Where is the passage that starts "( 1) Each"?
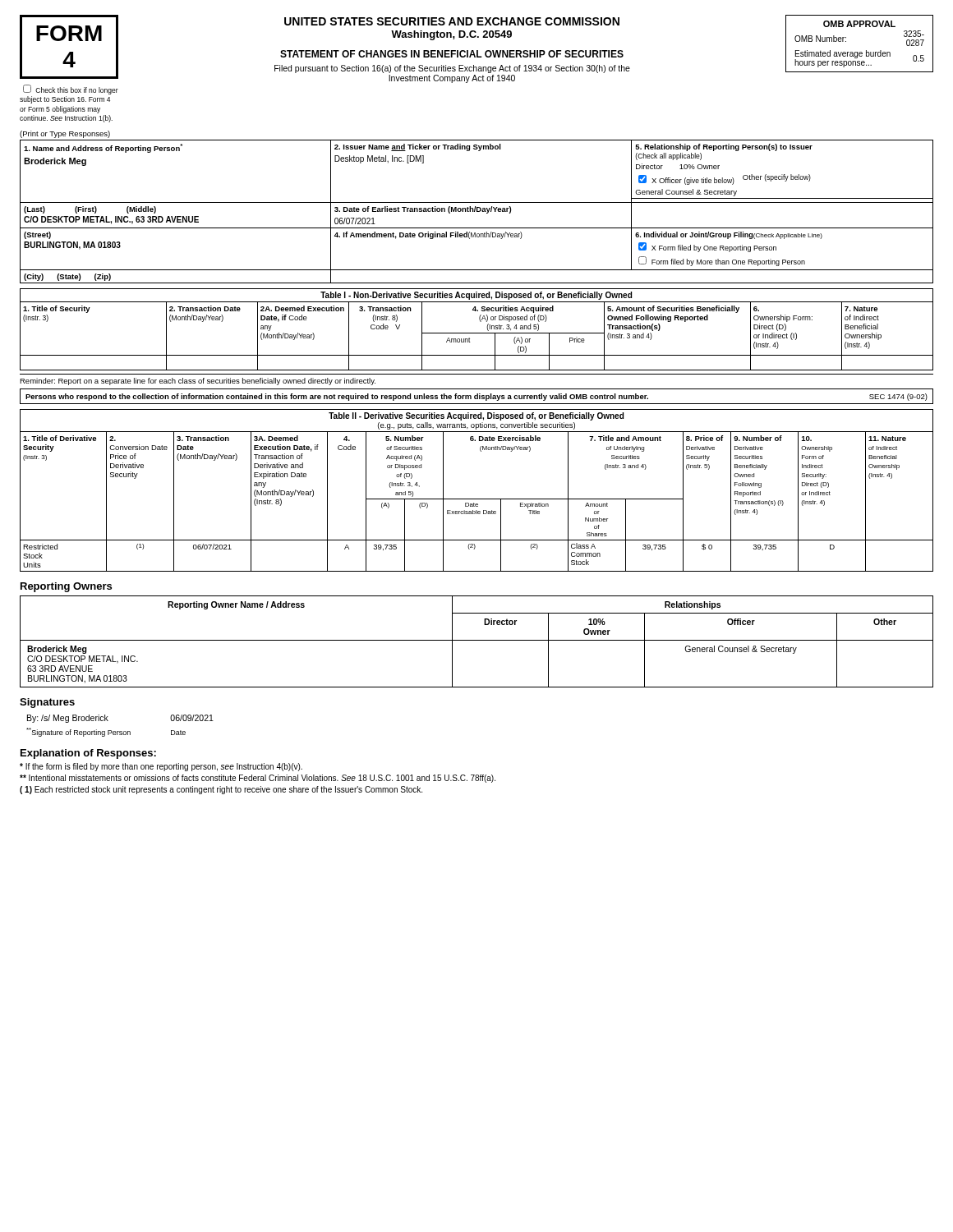Viewport: 953px width, 1232px height. (x=221, y=789)
